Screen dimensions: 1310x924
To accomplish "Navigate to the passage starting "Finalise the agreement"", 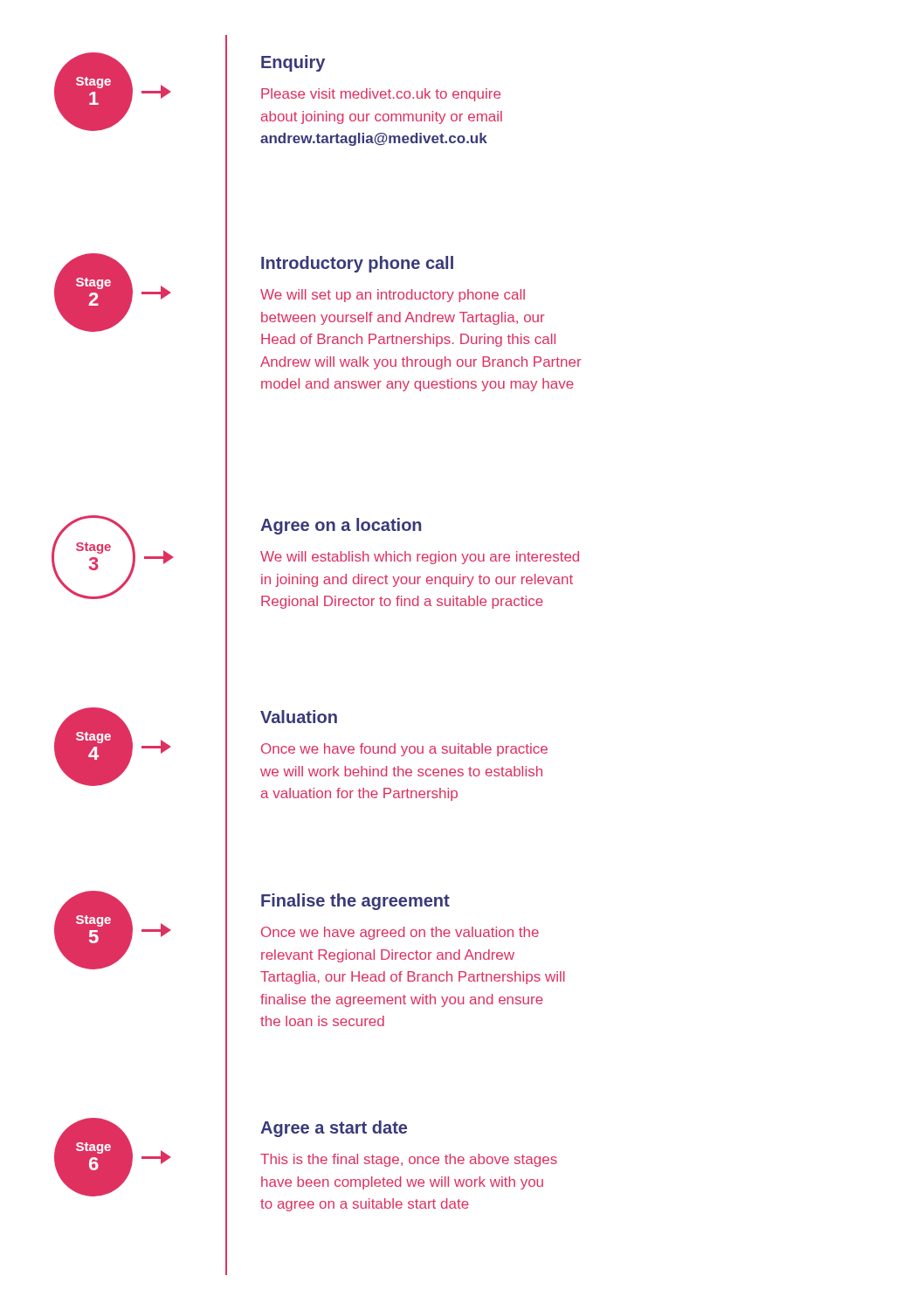I will [355, 900].
